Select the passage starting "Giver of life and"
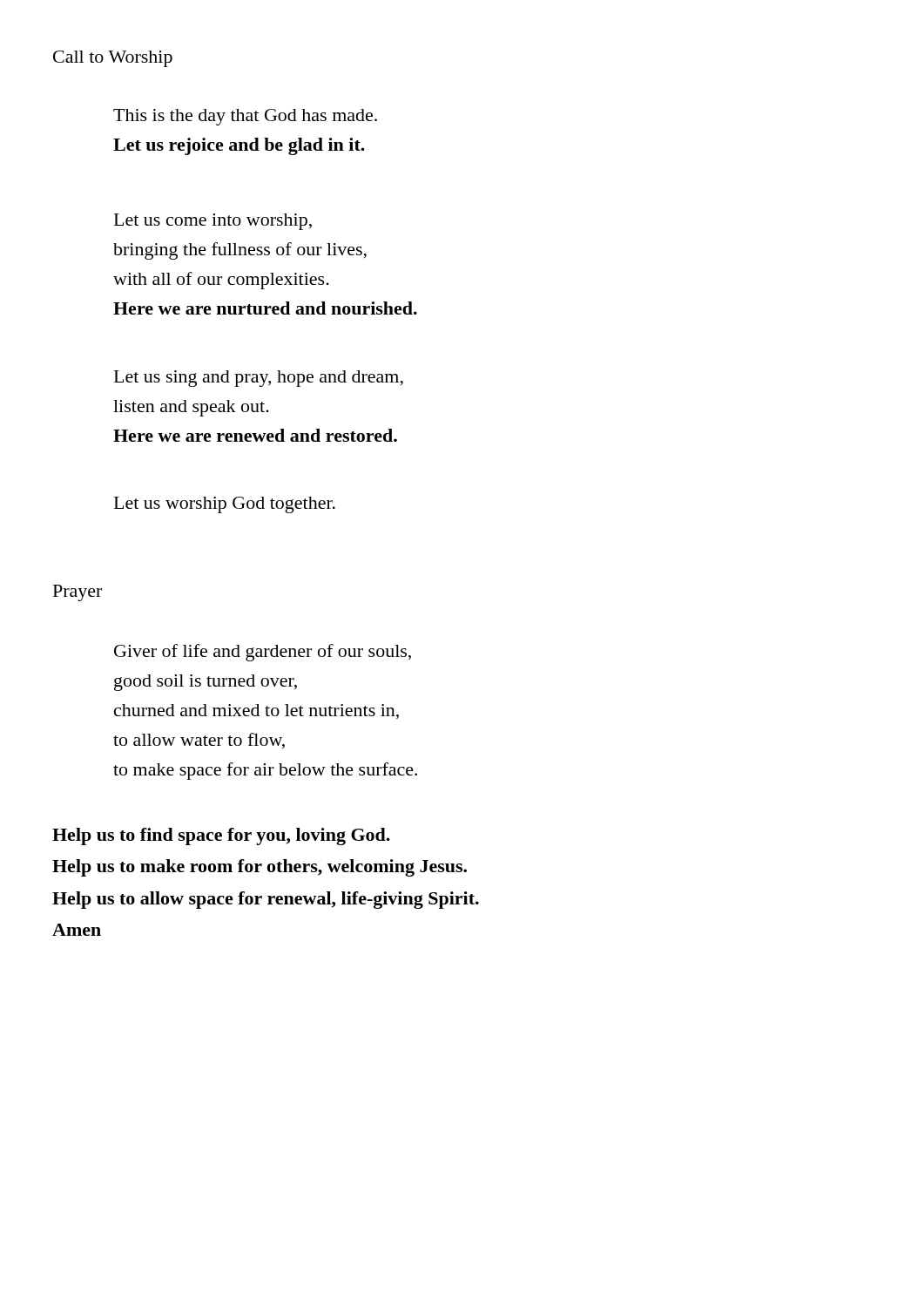Viewport: 924px width, 1307px height. [x=266, y=710]
